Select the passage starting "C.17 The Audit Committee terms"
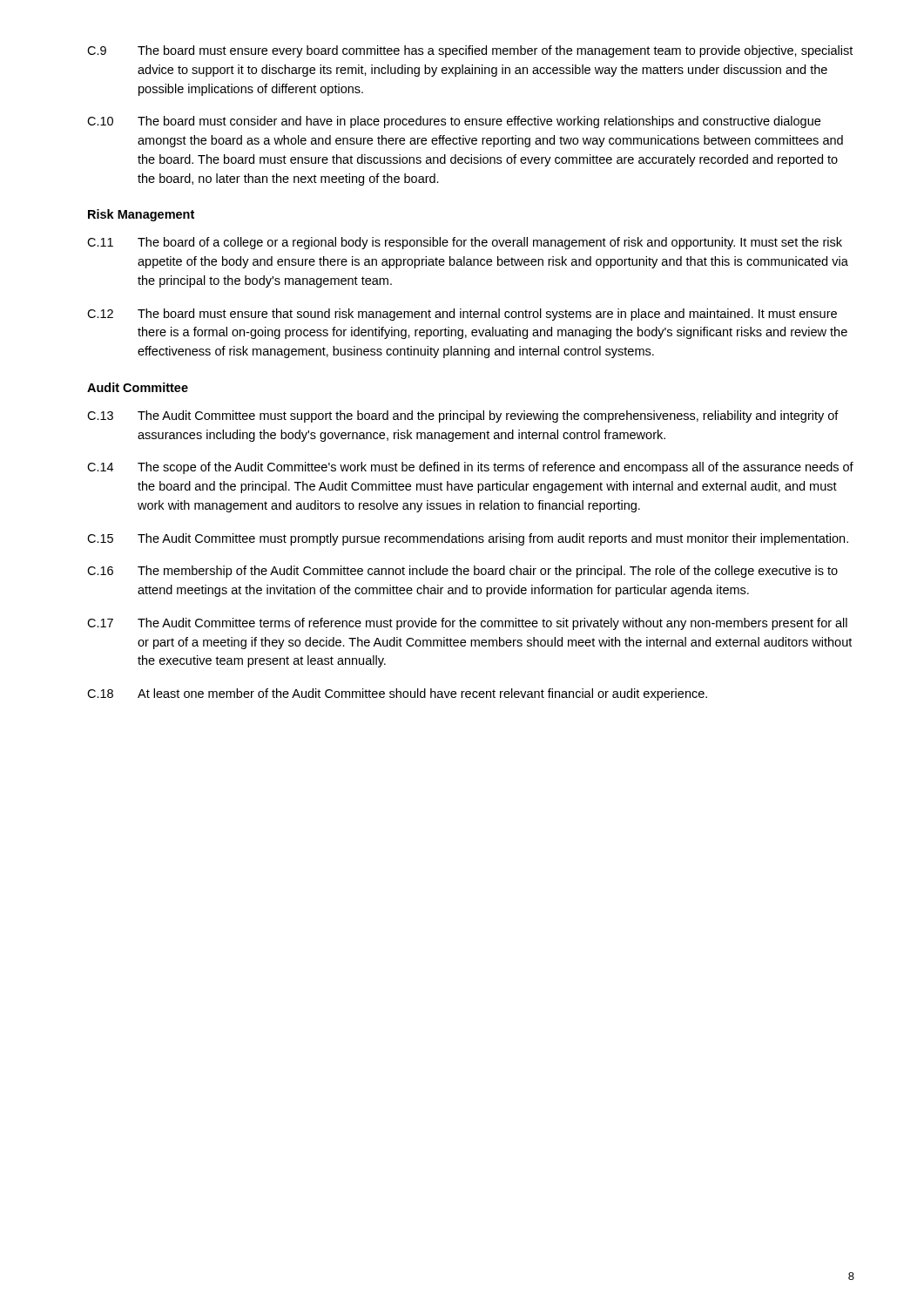 (471, 642)
